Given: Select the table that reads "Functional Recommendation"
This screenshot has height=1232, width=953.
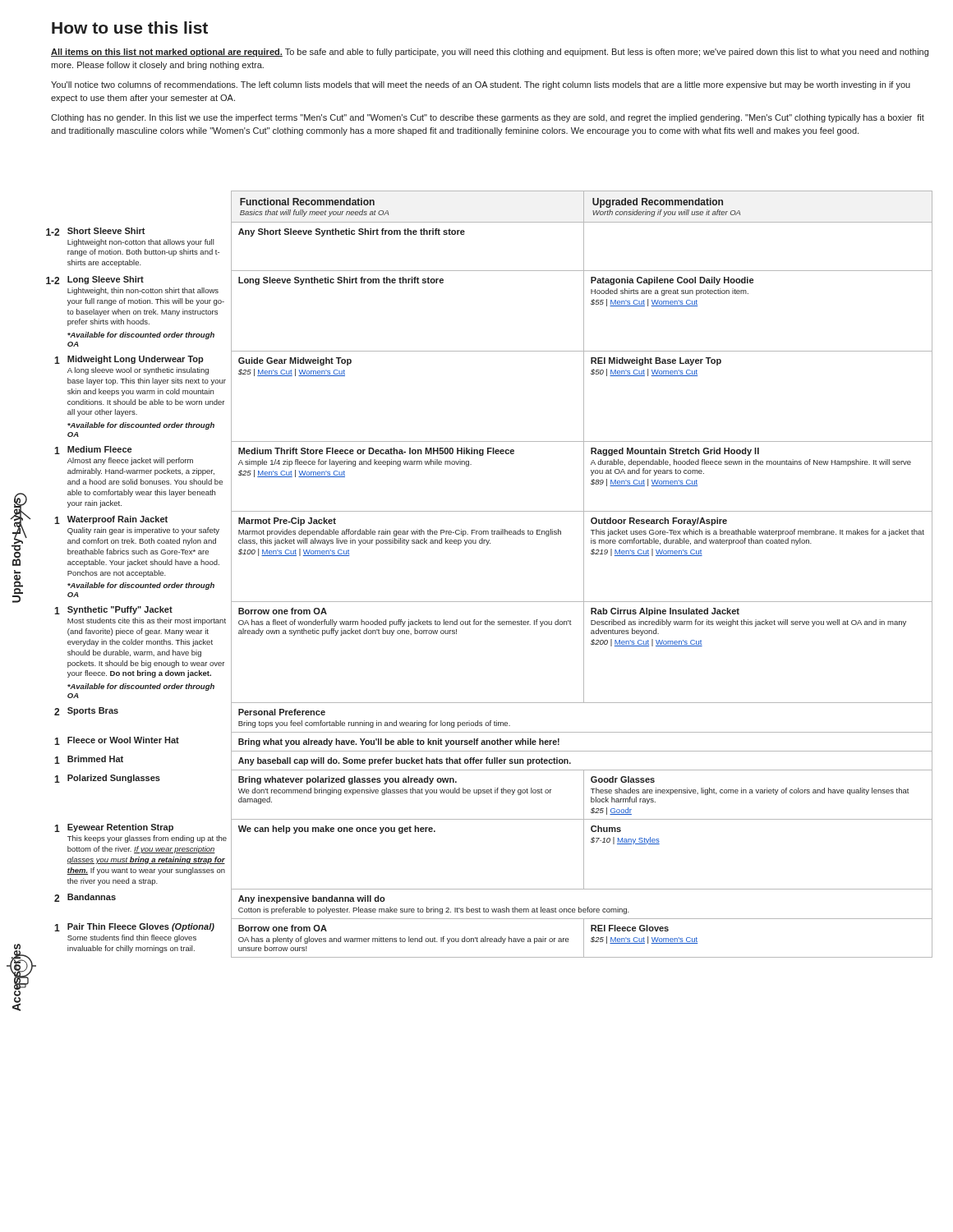Looking at the screenshot, I should tap(483, 574).
